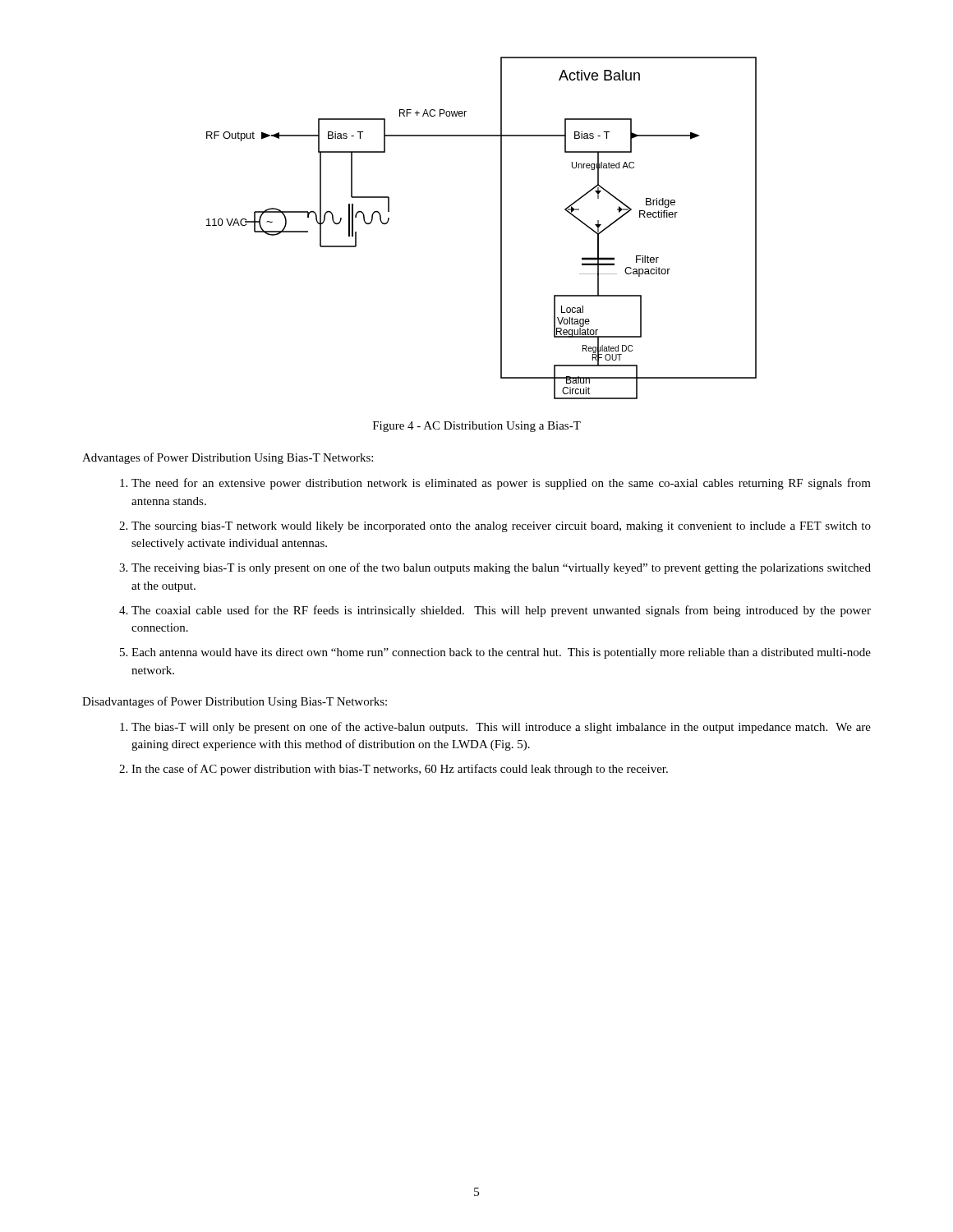Image resolution: width=953 pixels, height=1232 pixels.
Task: Navigate to the text block starting "Disadvantages of Power"
Action: [235, 701]
